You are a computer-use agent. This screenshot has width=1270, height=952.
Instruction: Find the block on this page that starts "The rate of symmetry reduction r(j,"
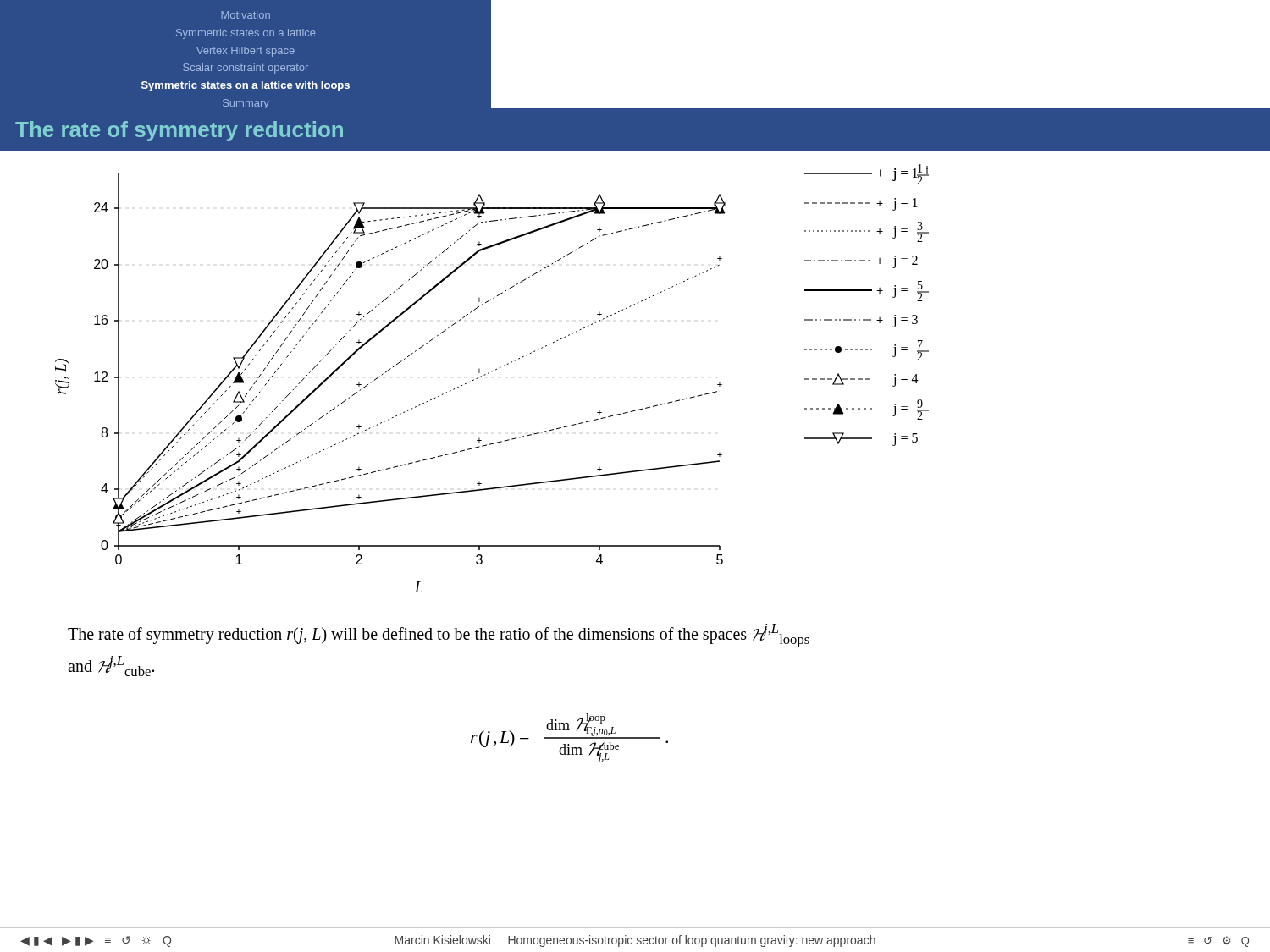(x=439, y=650)
